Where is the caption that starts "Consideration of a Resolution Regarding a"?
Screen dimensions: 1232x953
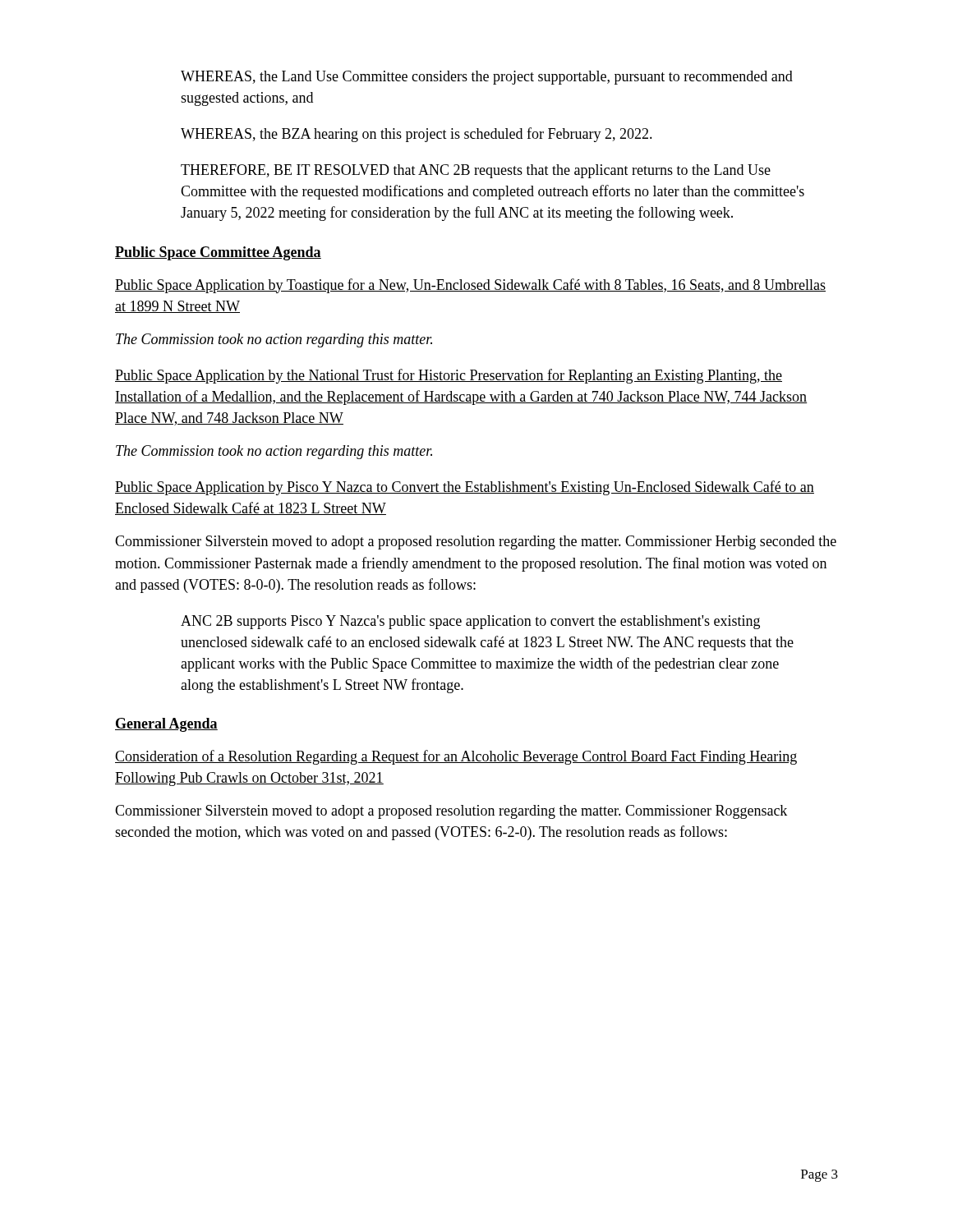pos(456,767)
